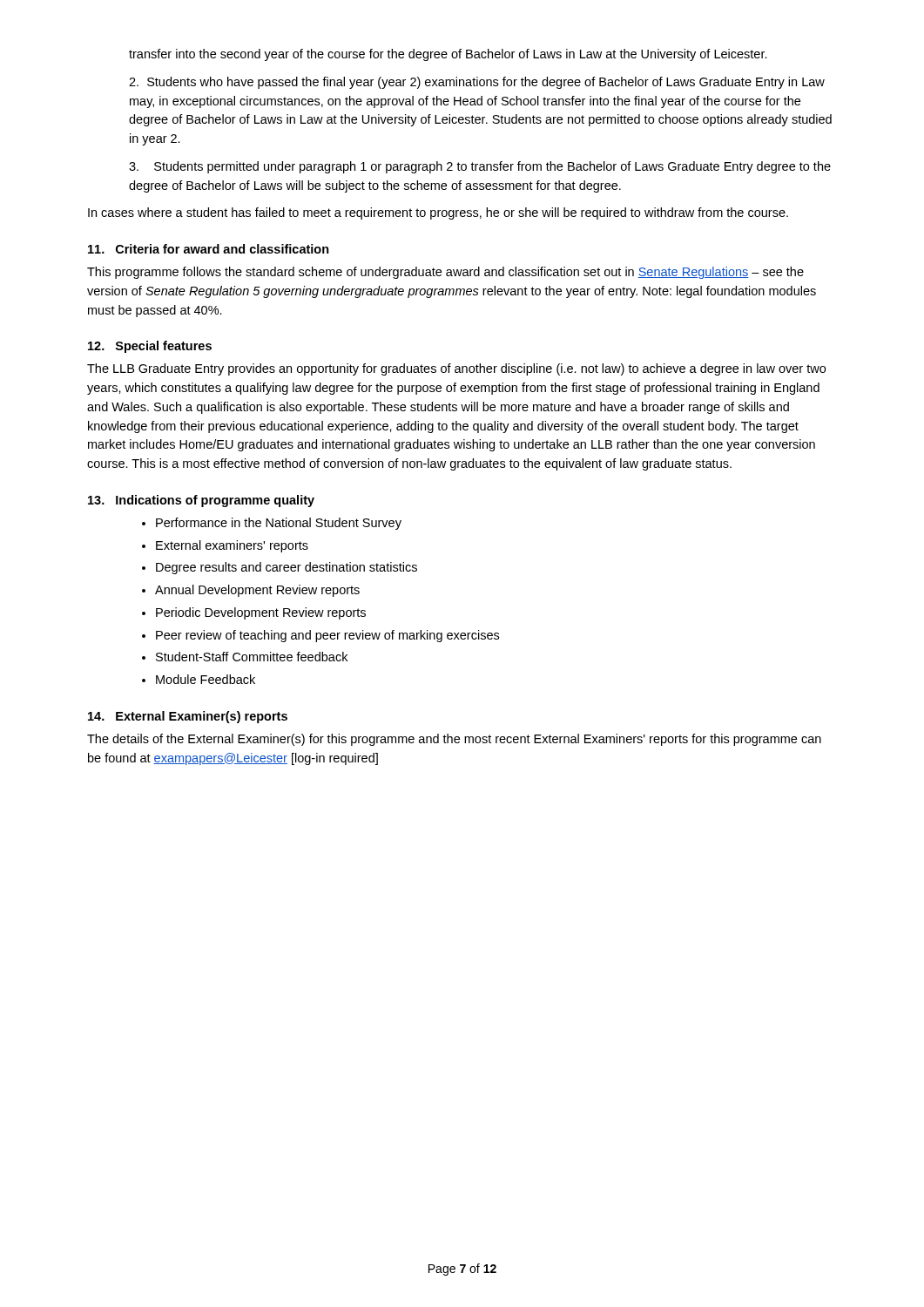Locate the region starting "Degree results and career destination statistics"
The image size is (924, 1307).
286,567
